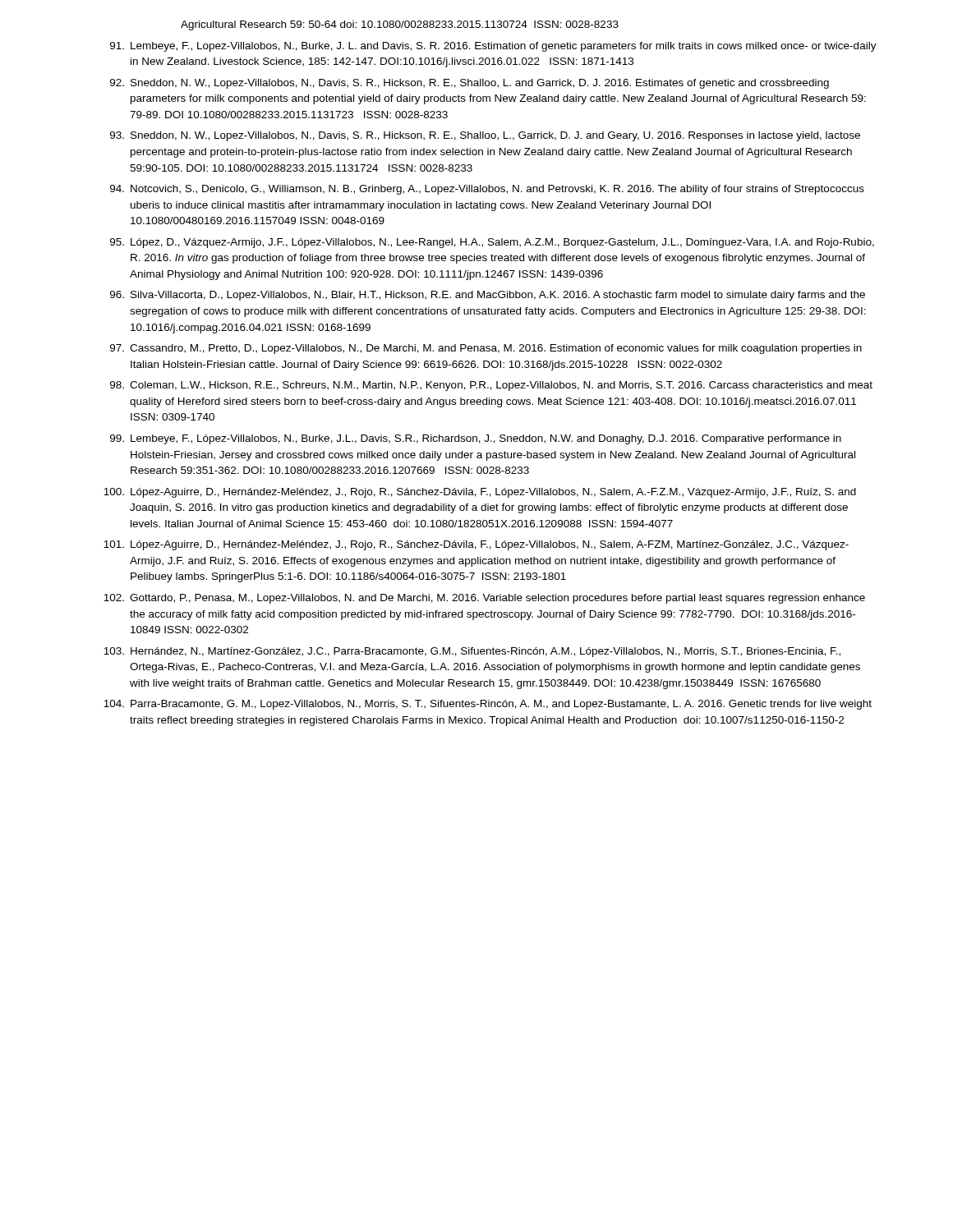Click on the block starting "97. Cassandro, M.,"
This screenshot has height=1232, width=953.
pos(485,356)
